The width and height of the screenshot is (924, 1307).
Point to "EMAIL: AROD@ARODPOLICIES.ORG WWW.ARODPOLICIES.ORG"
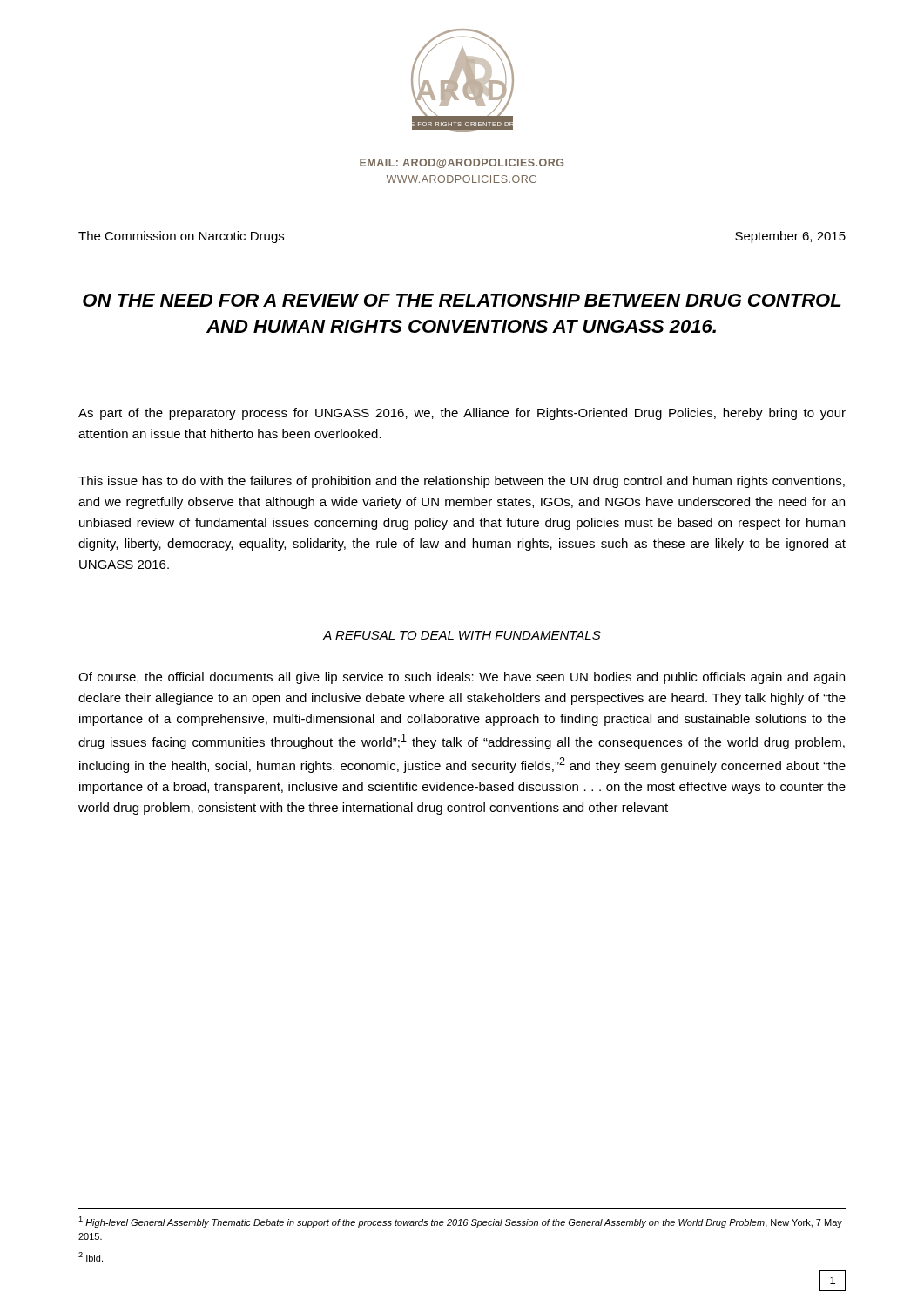point(462,171)
